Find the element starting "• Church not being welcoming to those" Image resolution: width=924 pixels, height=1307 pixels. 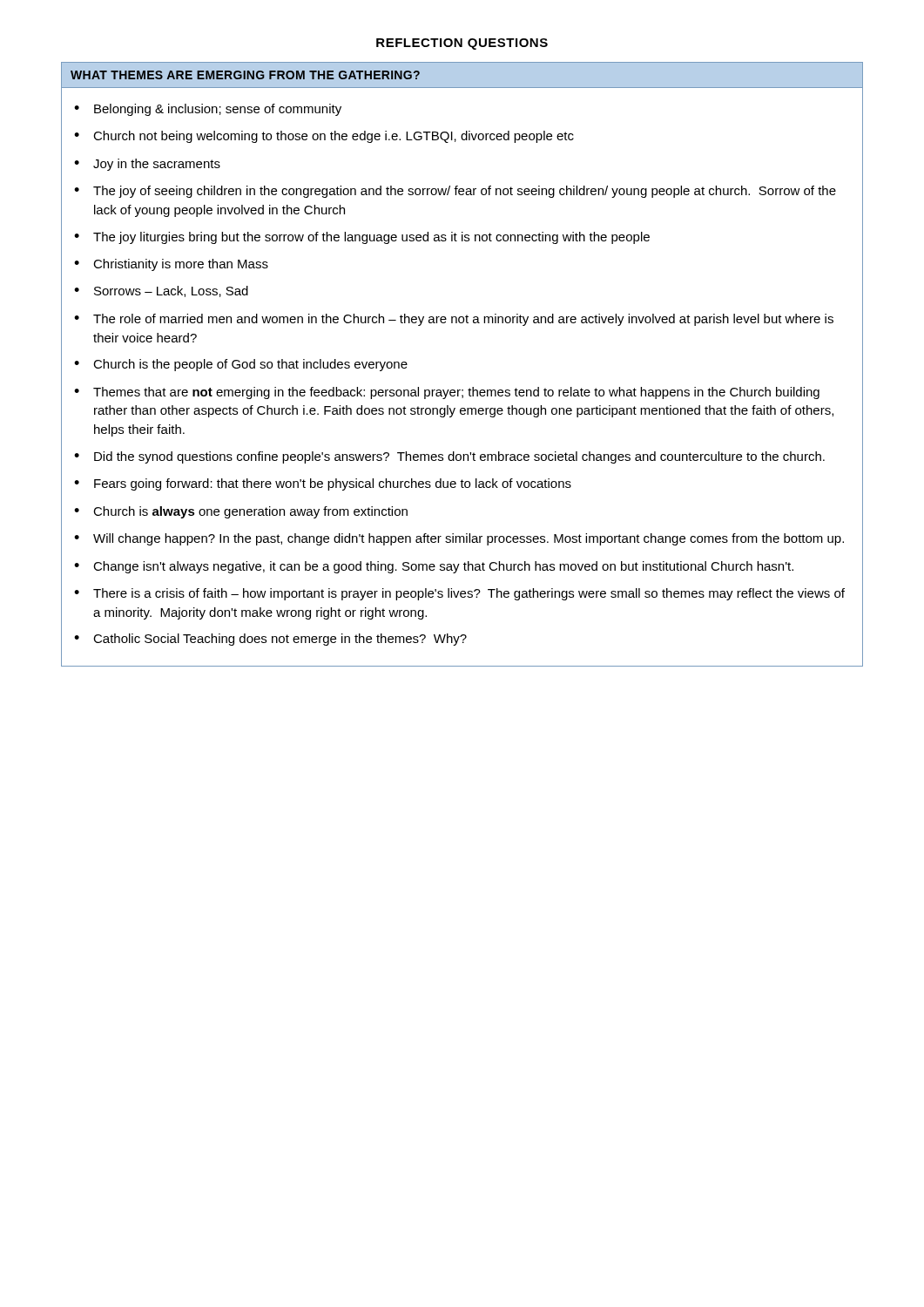pos(462,136)
